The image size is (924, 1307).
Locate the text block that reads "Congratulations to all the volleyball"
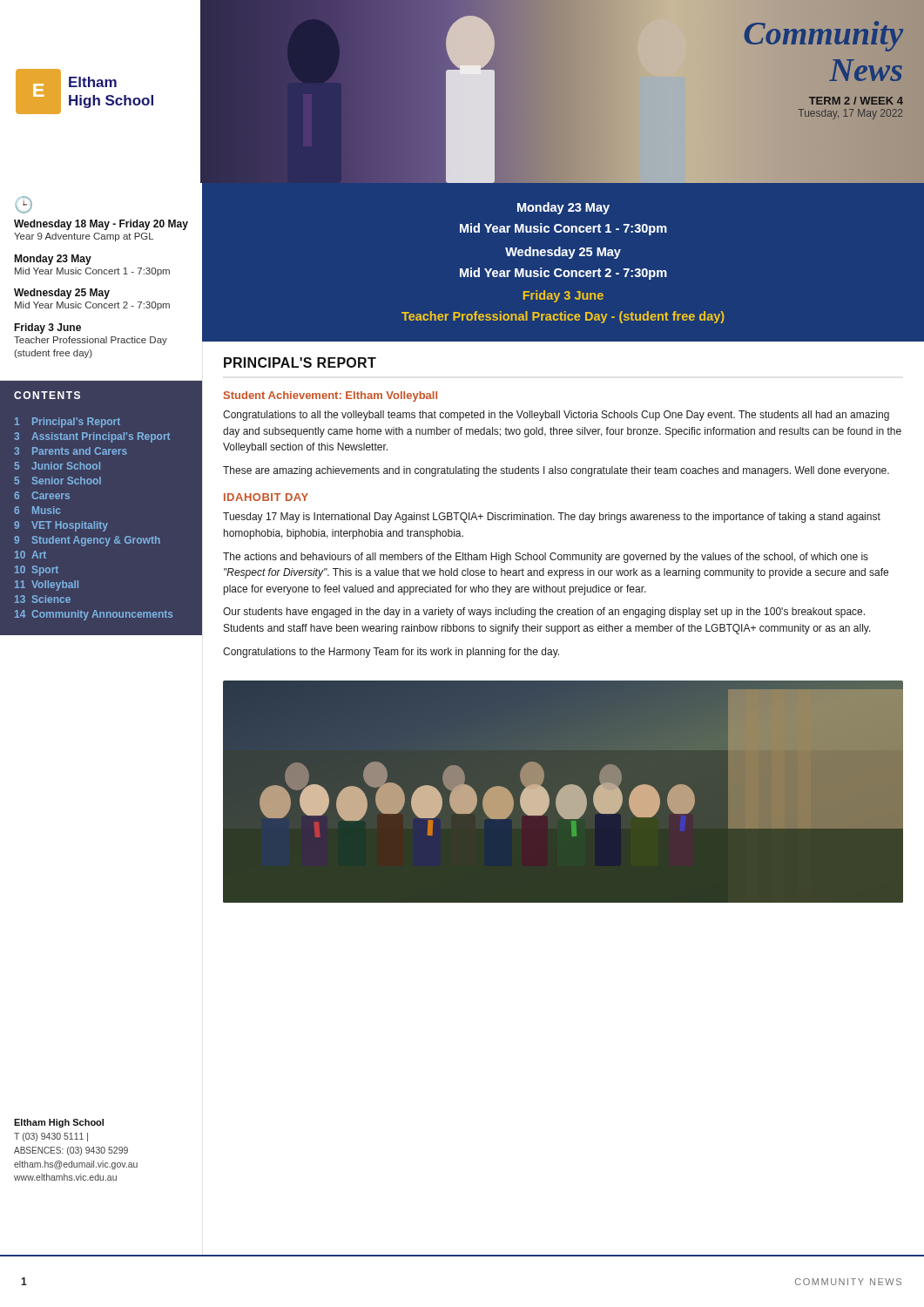pyautogui.click(x=562, y=431)
